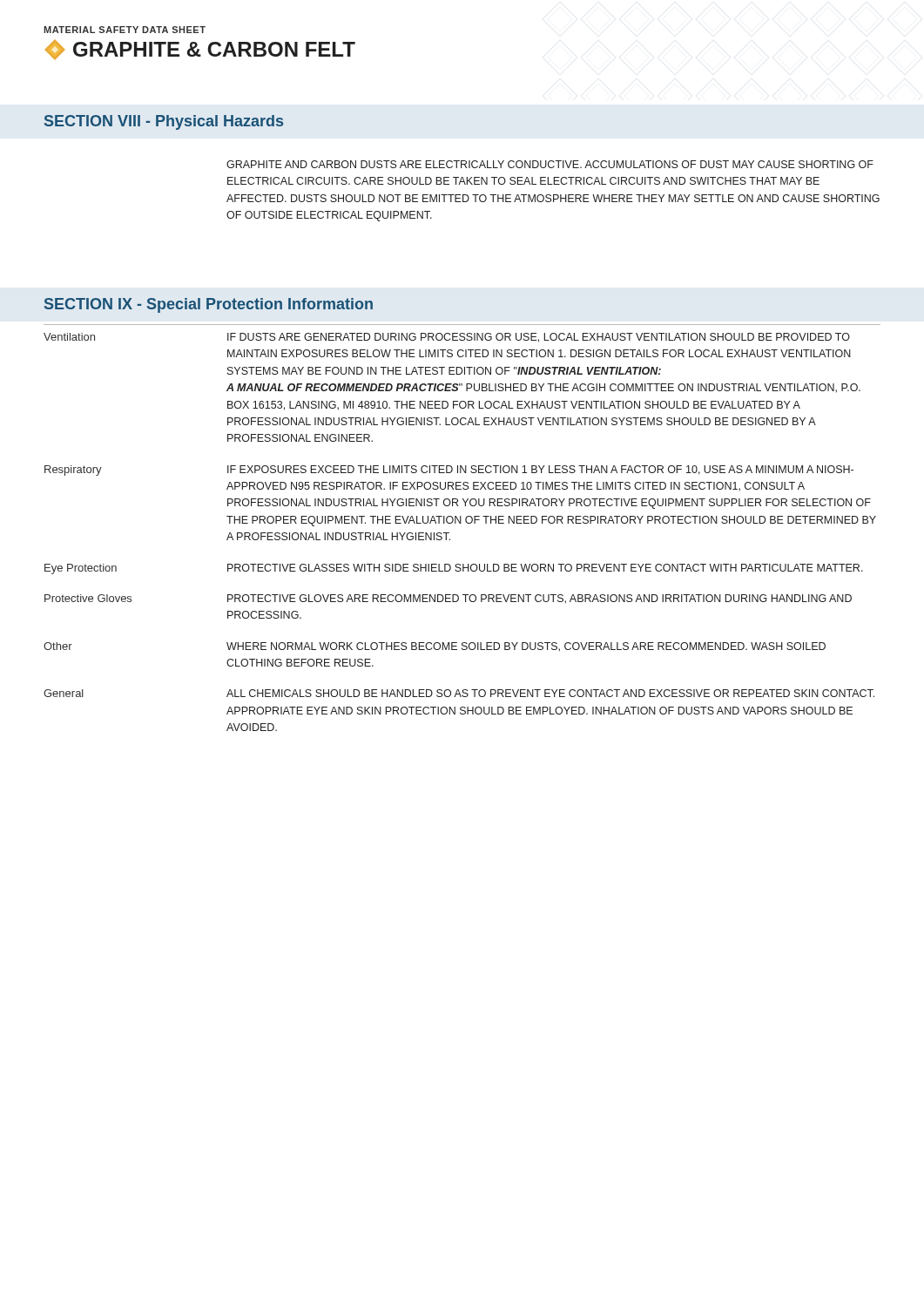Find the section header that says "SECTION IX - Special"

coord(209,304)
